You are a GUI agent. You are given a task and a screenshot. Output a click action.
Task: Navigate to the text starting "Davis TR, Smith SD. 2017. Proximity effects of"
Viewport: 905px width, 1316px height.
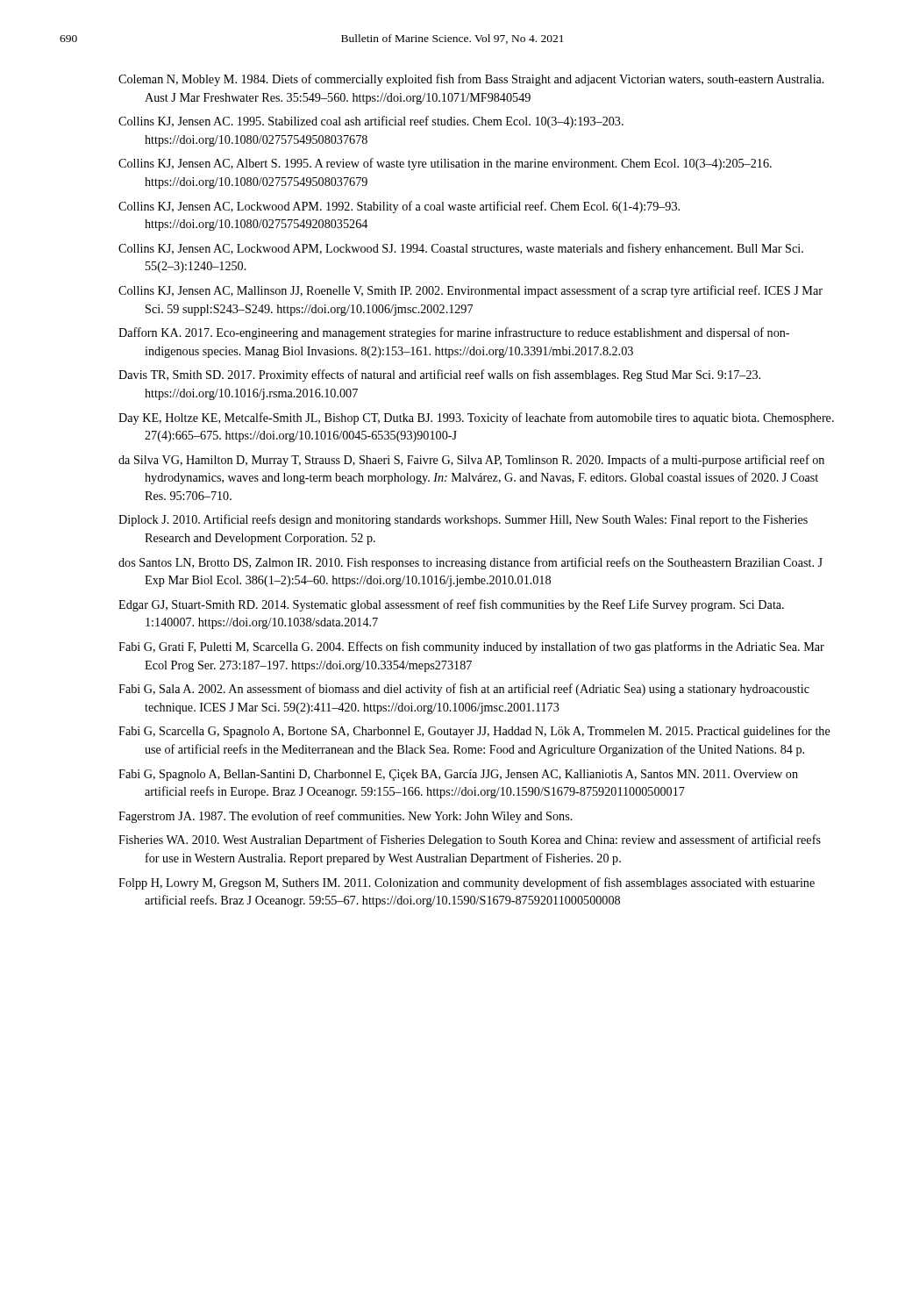tap(440, 384)
